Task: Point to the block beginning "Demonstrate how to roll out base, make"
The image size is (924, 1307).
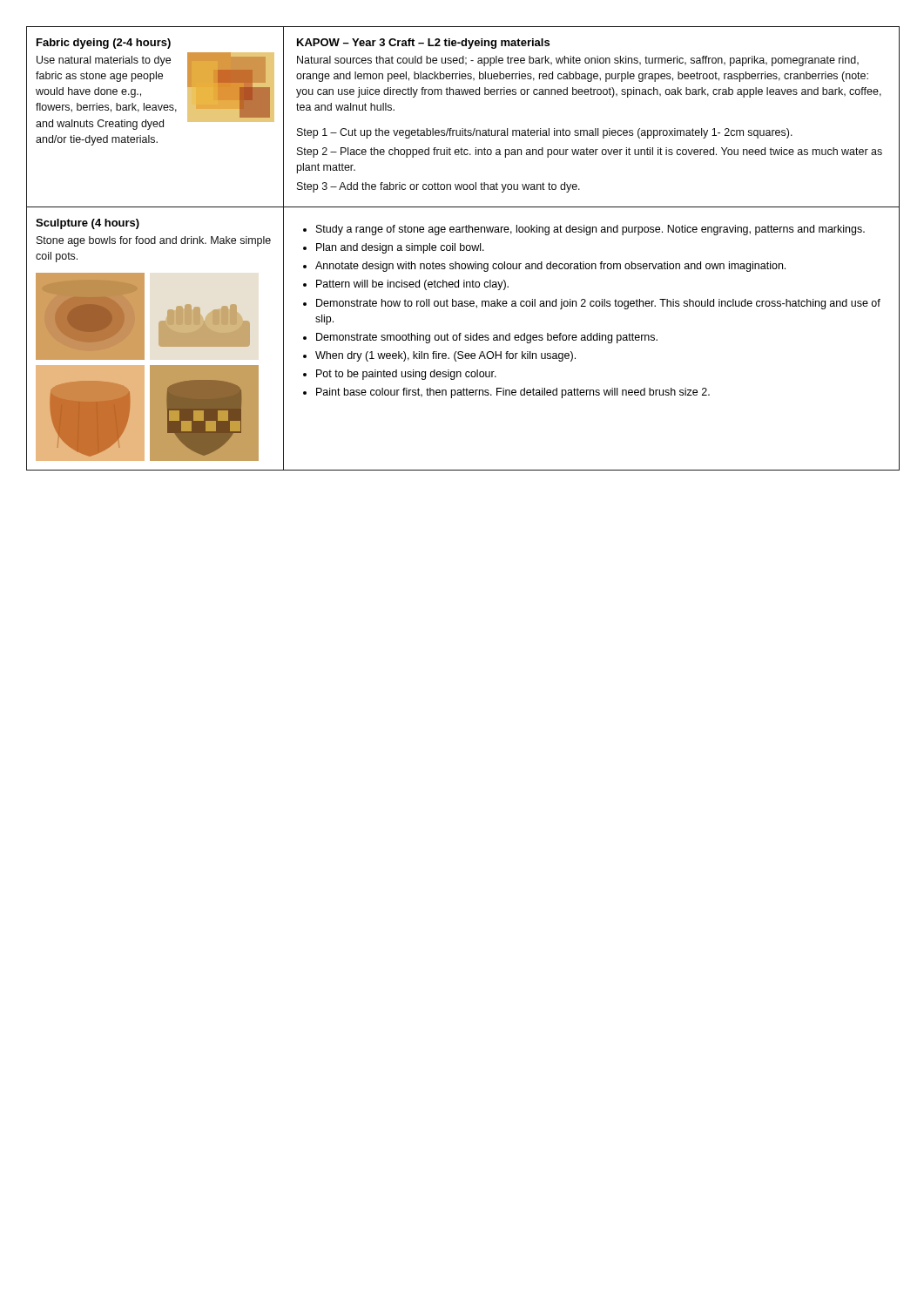Action: [598, 311]
